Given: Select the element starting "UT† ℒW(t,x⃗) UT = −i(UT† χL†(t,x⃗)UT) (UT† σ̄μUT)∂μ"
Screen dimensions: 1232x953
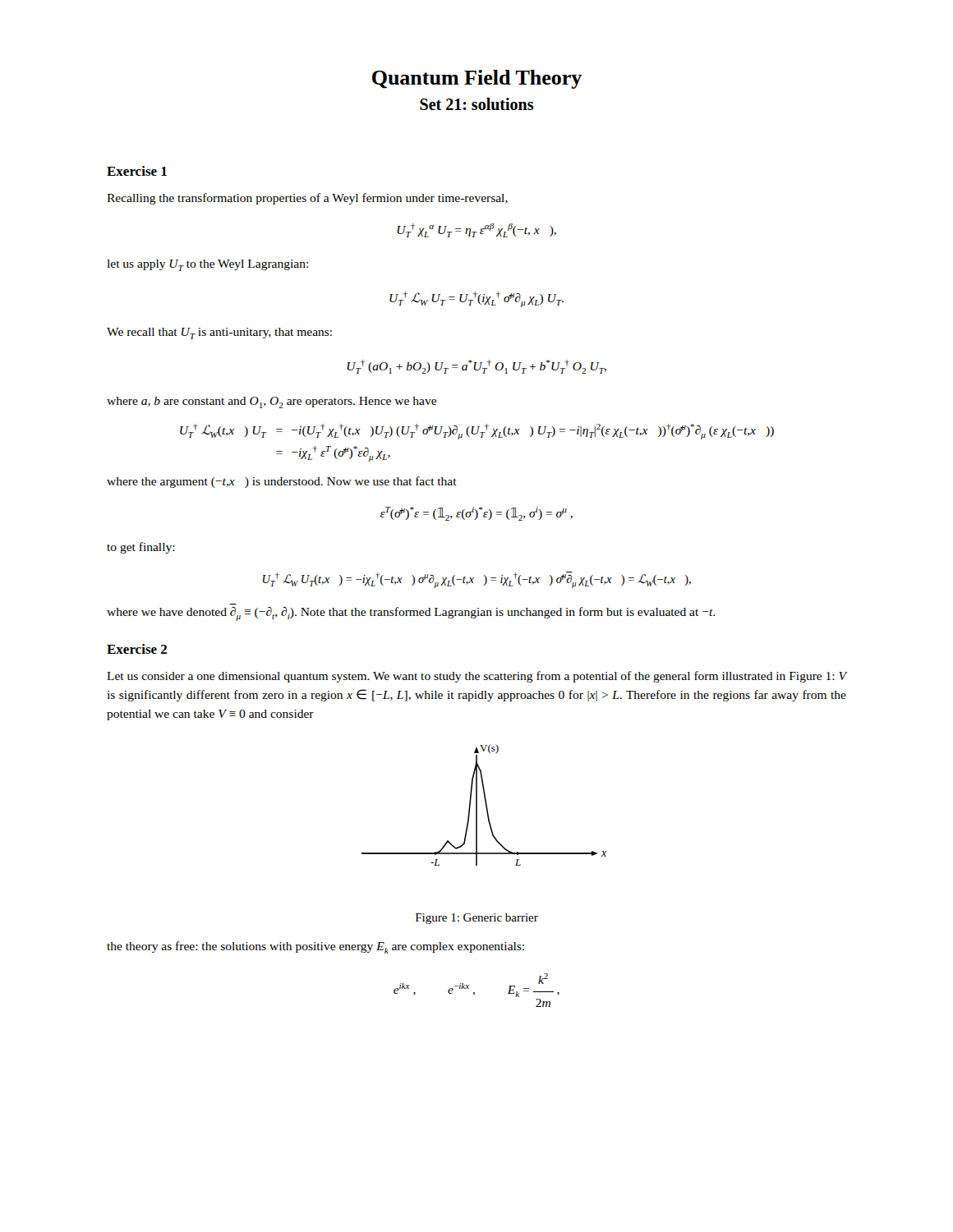Looking at the screenshot, I should (x=476, y=442).
